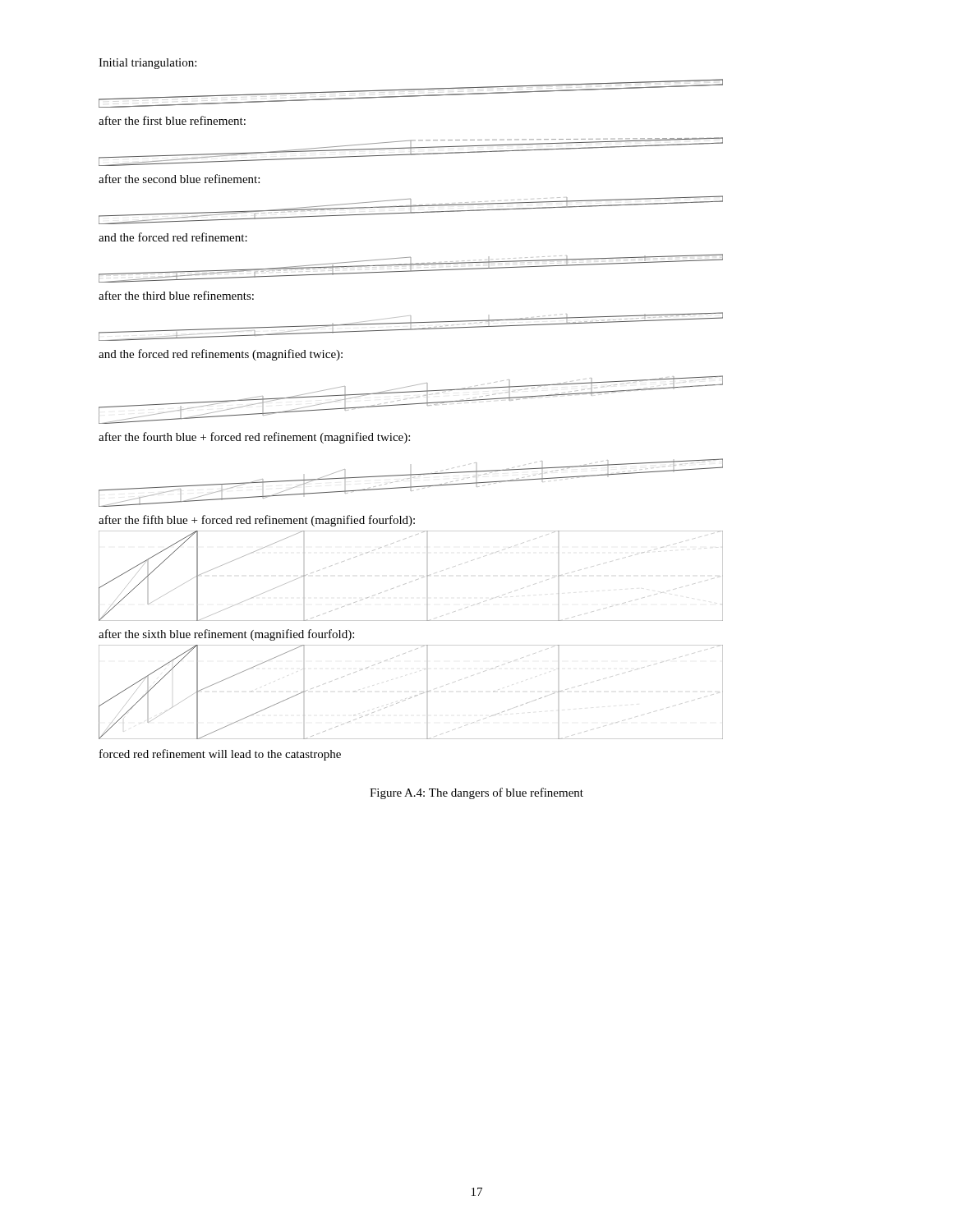The image size is (953, 1232).
Task: Navigate to the text starting "forced red refinement will lead to"
Action: point(220,754)
